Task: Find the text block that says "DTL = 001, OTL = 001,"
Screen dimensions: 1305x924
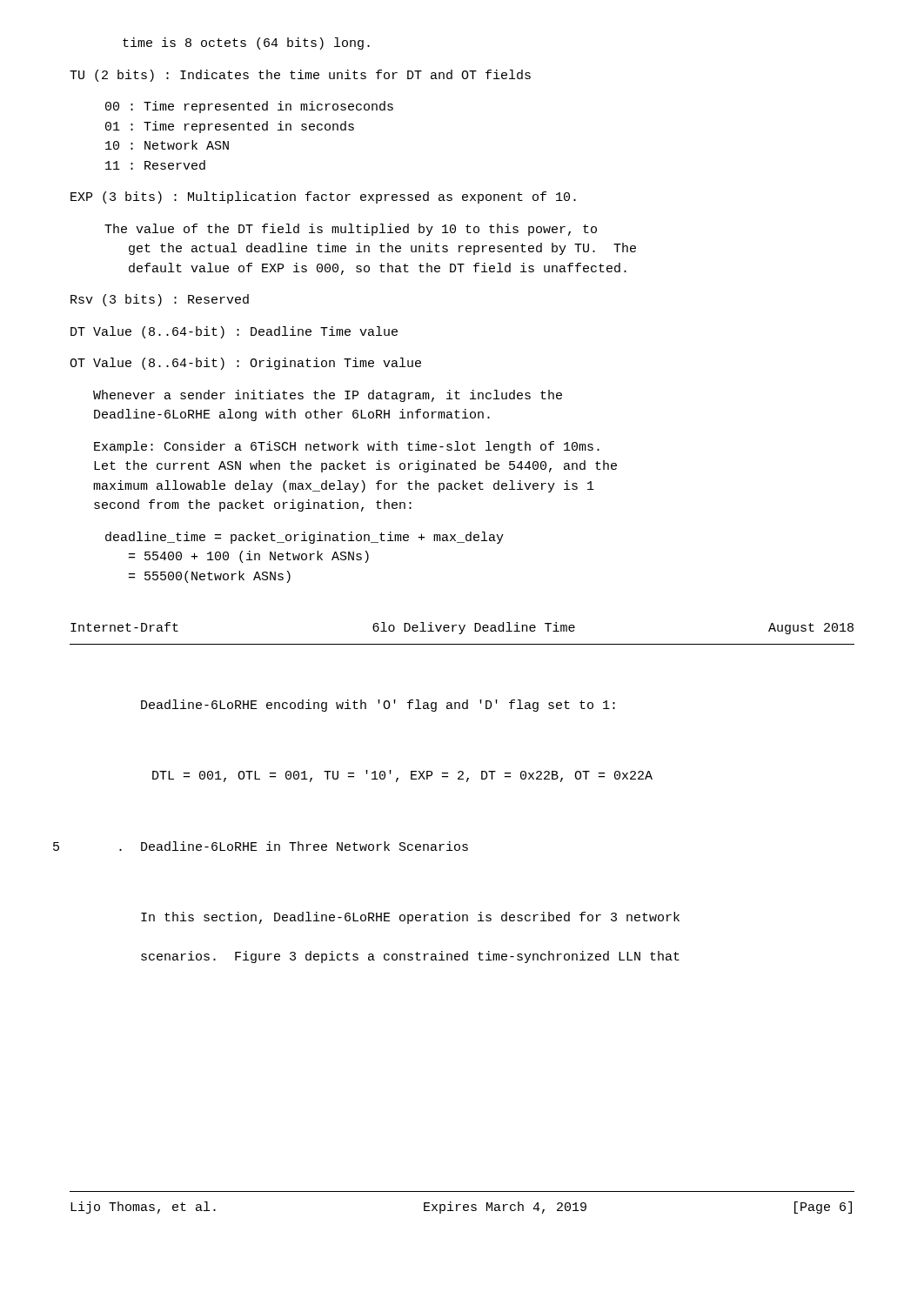Action: (379, 786)
